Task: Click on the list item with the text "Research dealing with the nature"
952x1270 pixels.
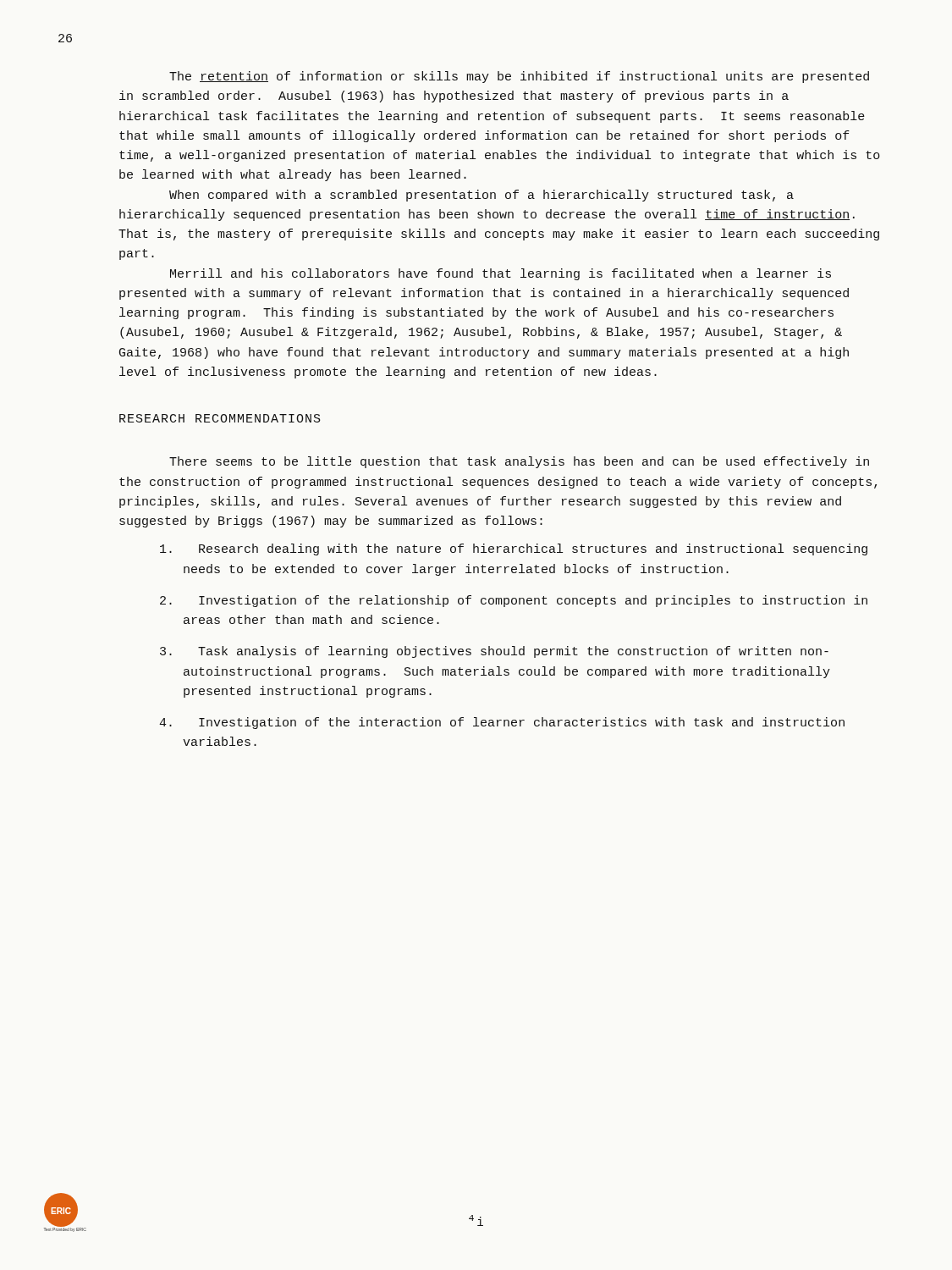Action: pos(519,560)
